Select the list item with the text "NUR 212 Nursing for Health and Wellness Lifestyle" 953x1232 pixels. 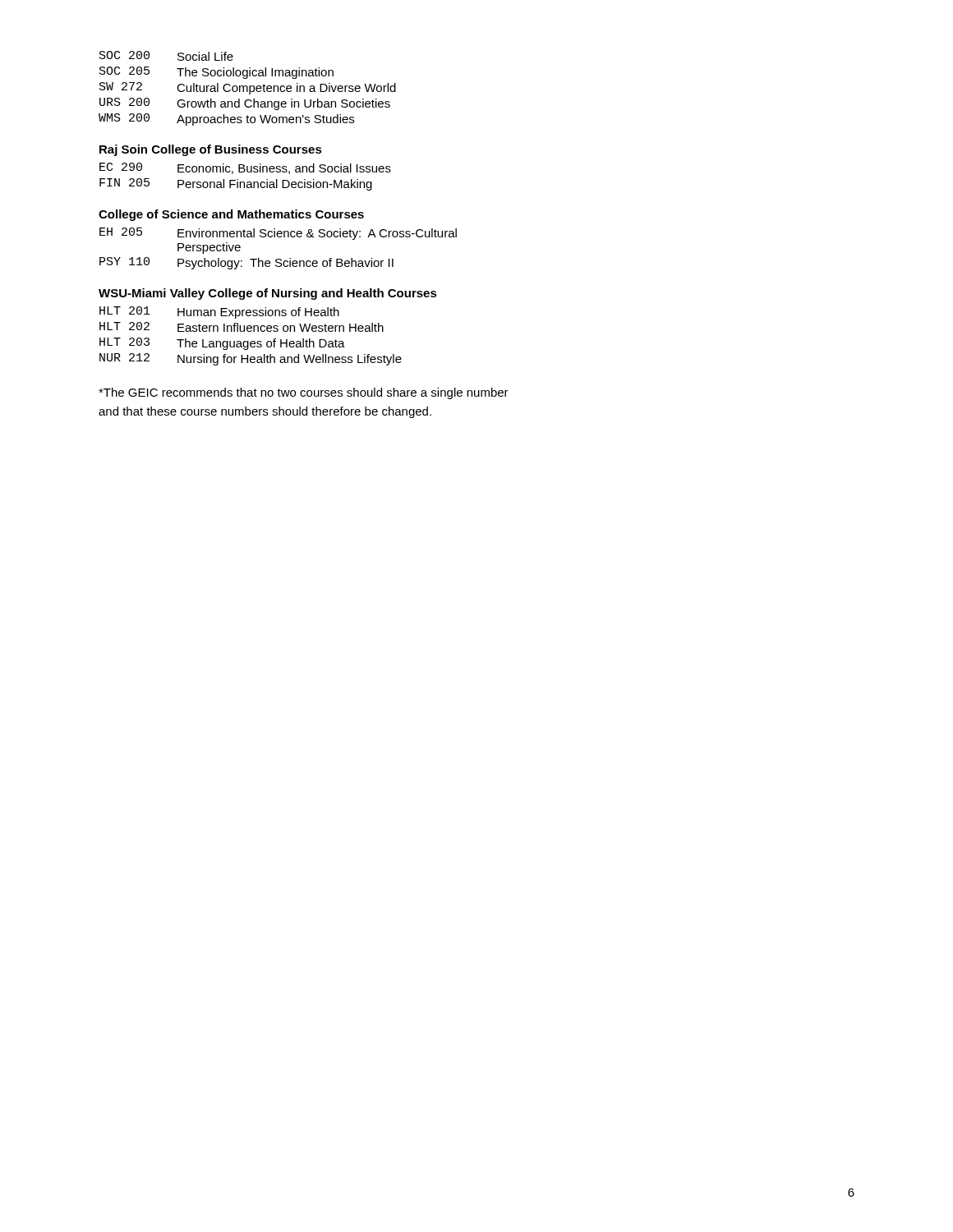click(x=250, y=359)
